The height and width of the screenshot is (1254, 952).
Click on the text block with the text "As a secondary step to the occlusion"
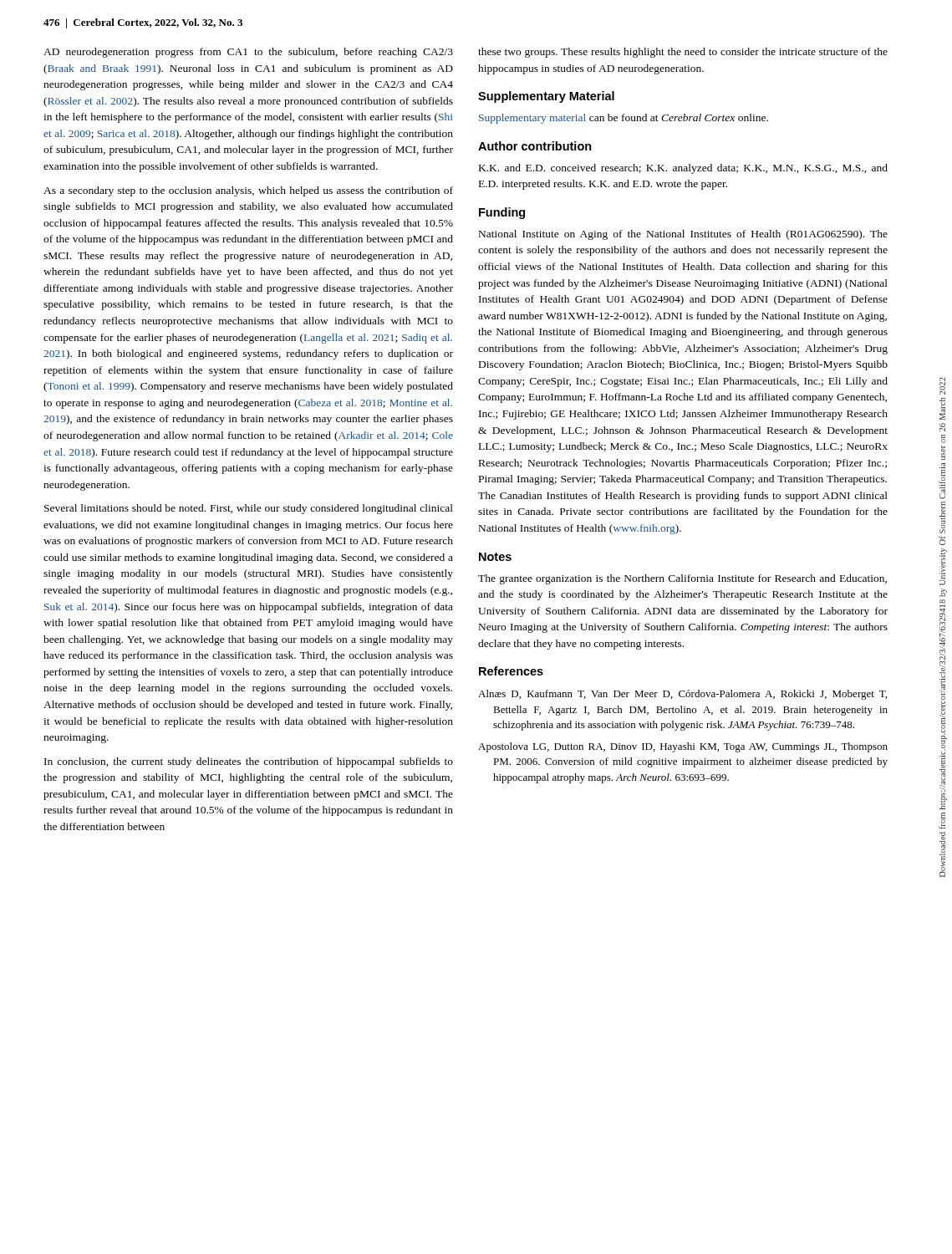tap(248, 337)
